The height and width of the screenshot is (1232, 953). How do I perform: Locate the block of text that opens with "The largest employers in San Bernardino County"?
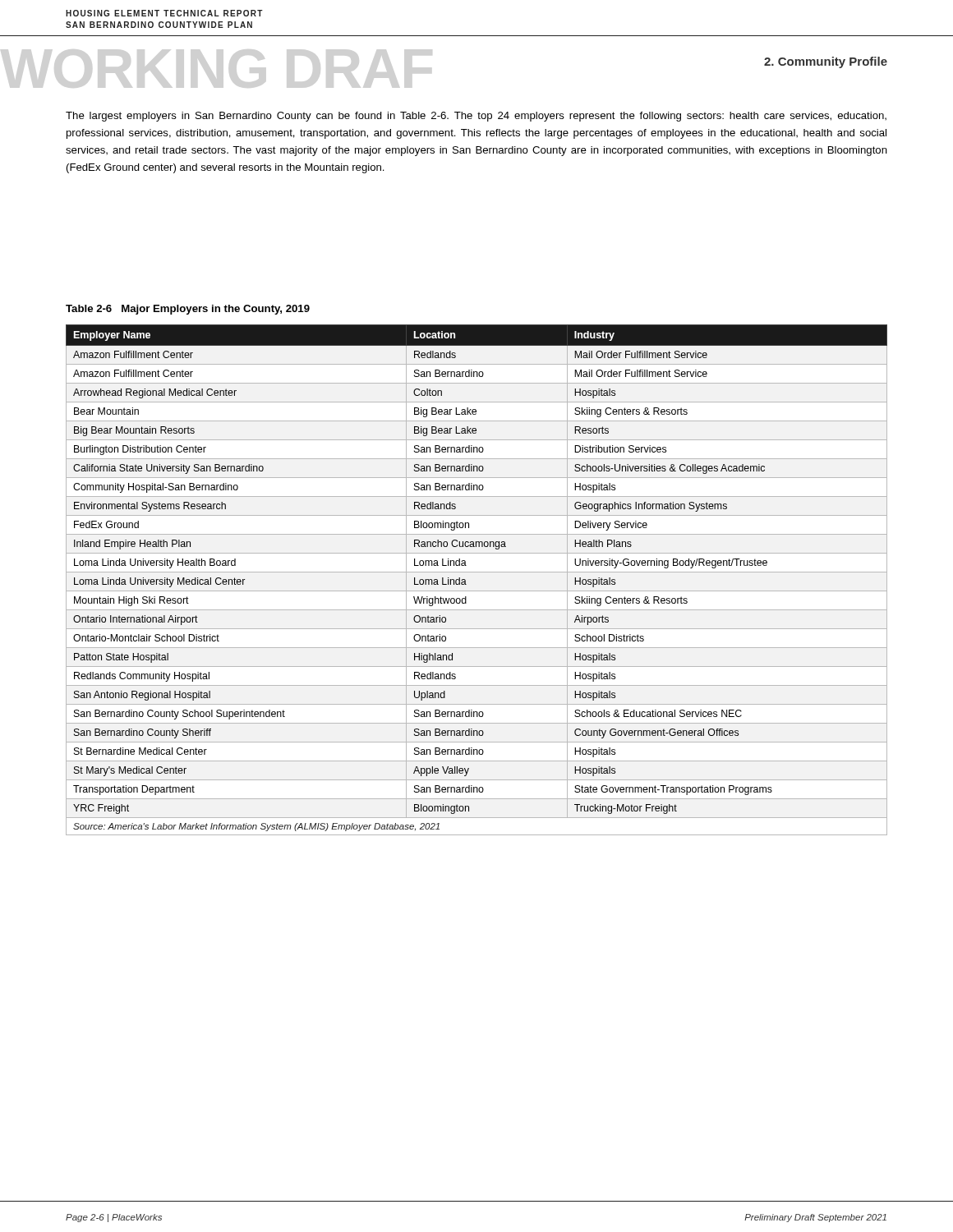click(476, 141)
